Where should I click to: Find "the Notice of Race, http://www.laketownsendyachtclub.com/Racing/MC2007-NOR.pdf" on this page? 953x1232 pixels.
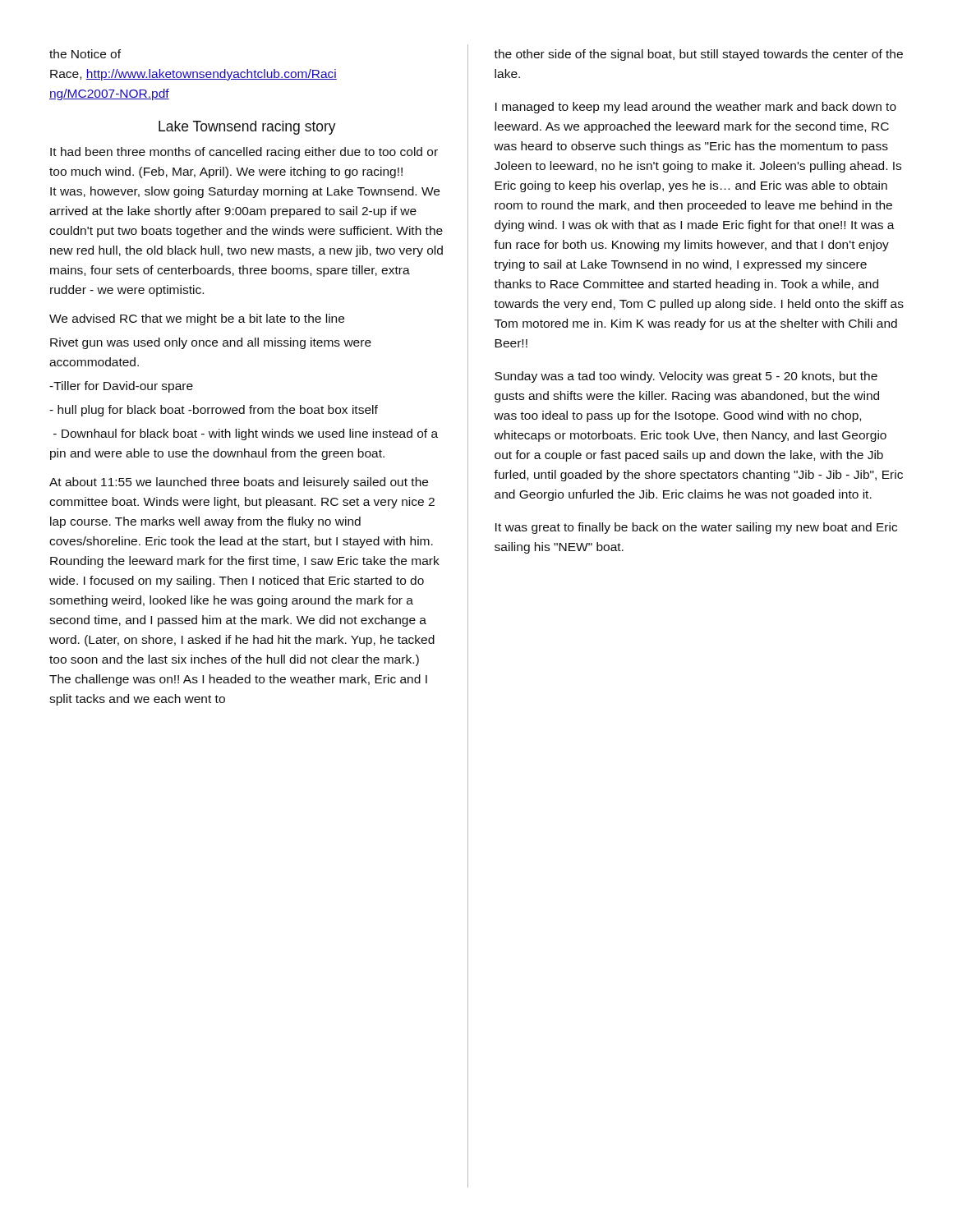247,74
